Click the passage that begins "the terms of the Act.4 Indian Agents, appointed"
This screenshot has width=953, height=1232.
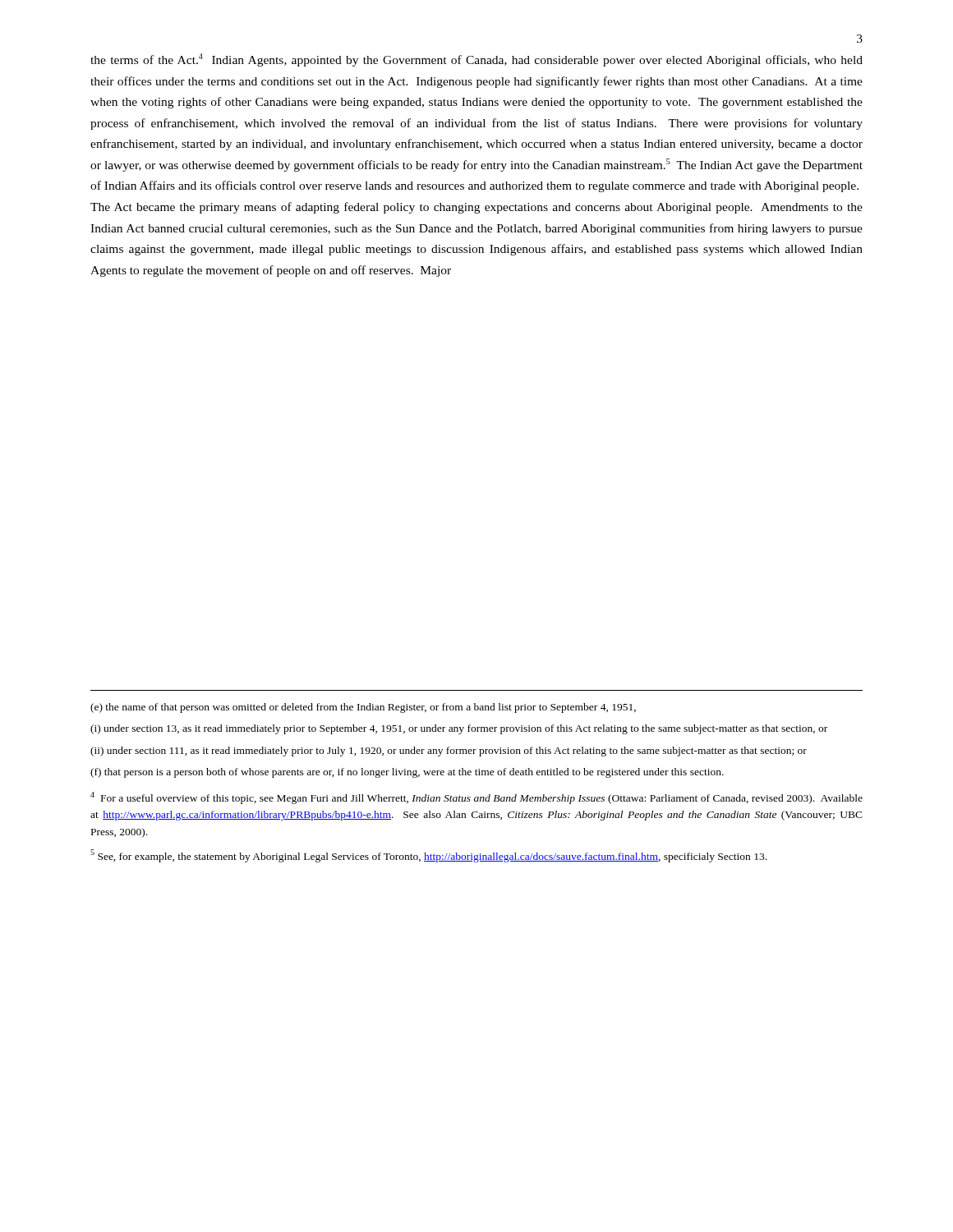pos(476,164)
